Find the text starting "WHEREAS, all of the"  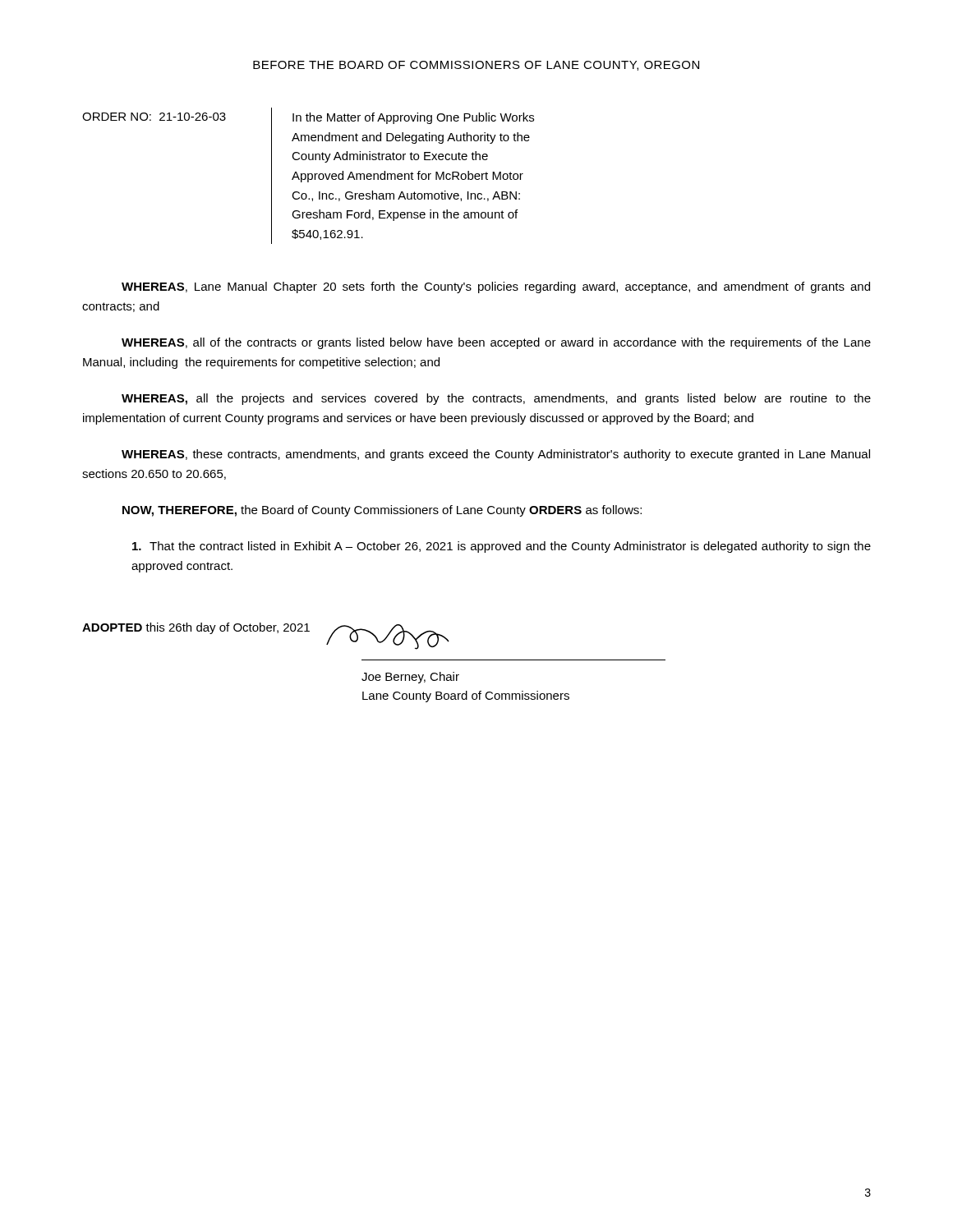pos(476,352)
